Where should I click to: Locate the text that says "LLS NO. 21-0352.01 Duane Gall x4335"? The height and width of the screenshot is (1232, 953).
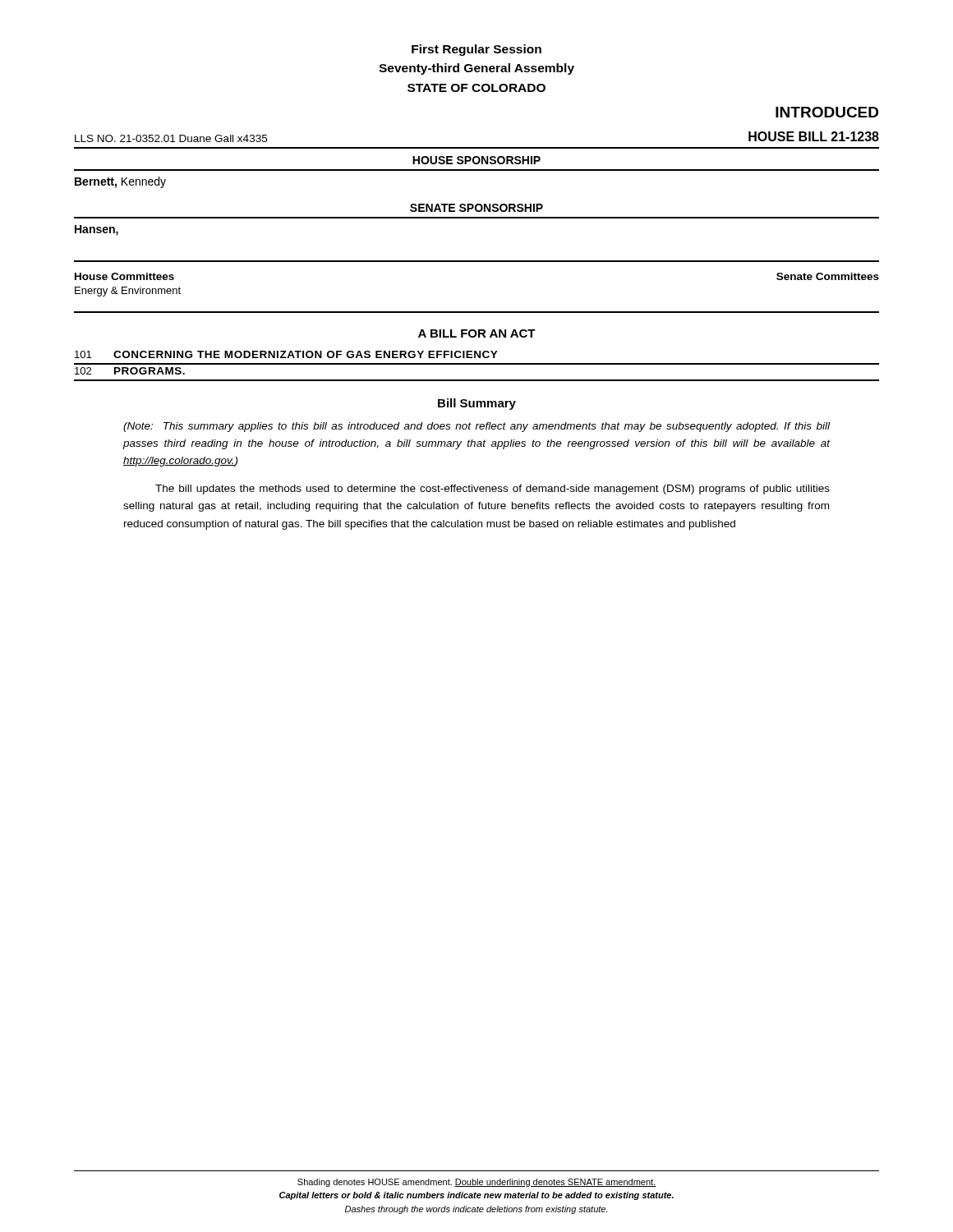point(171,138)
